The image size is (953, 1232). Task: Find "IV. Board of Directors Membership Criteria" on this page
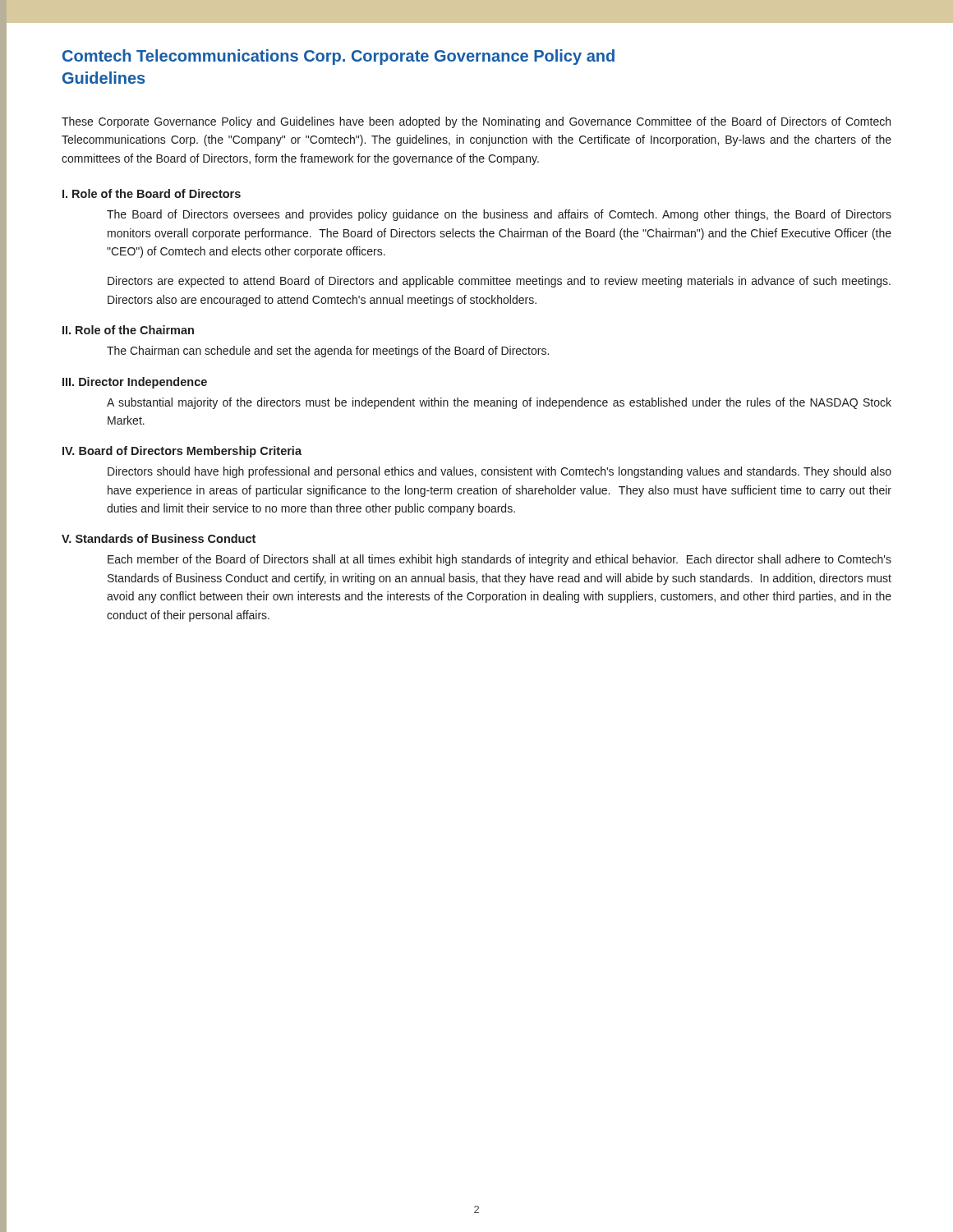coord(182,451)
